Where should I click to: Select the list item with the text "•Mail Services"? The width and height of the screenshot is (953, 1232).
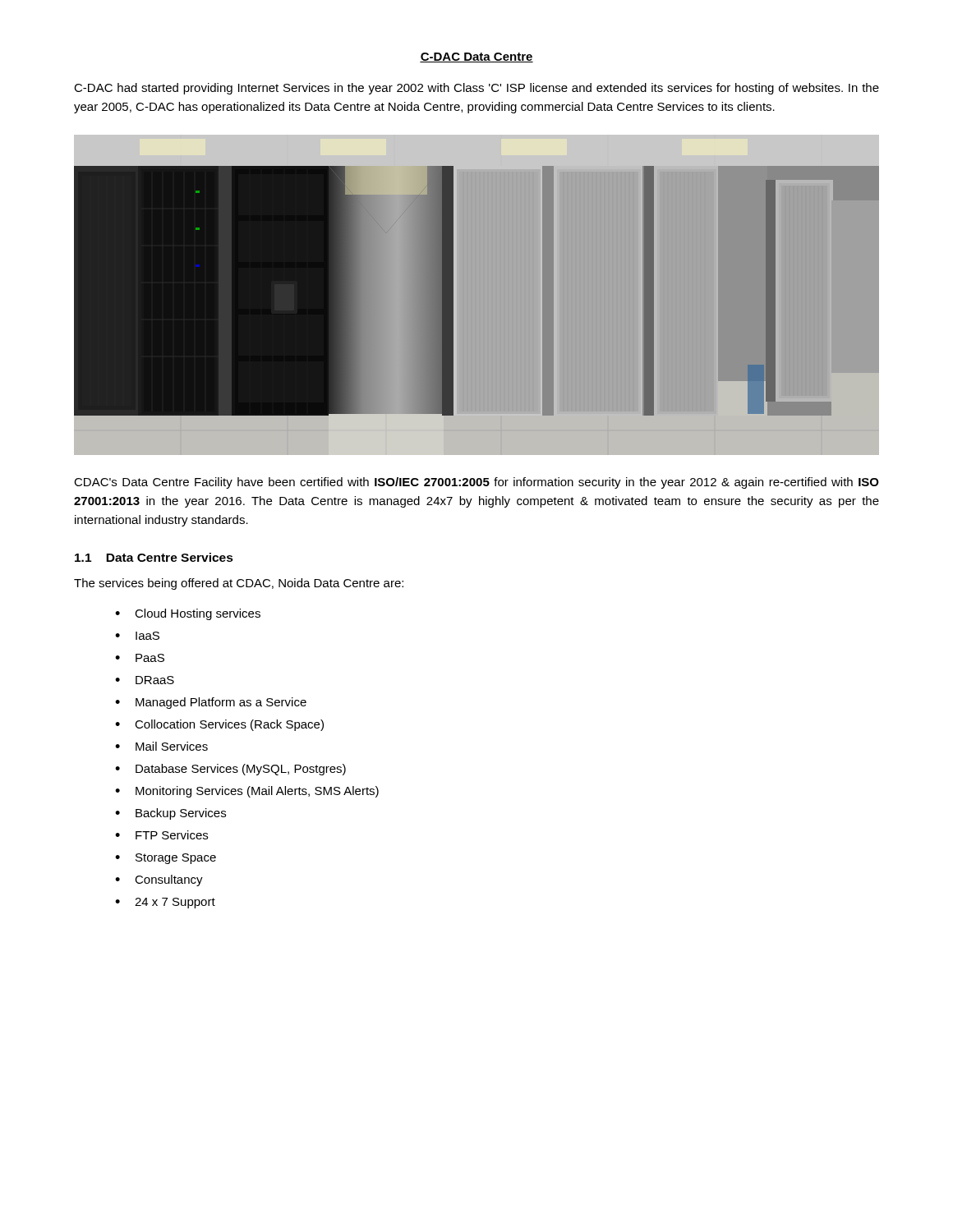click(162, 747)
